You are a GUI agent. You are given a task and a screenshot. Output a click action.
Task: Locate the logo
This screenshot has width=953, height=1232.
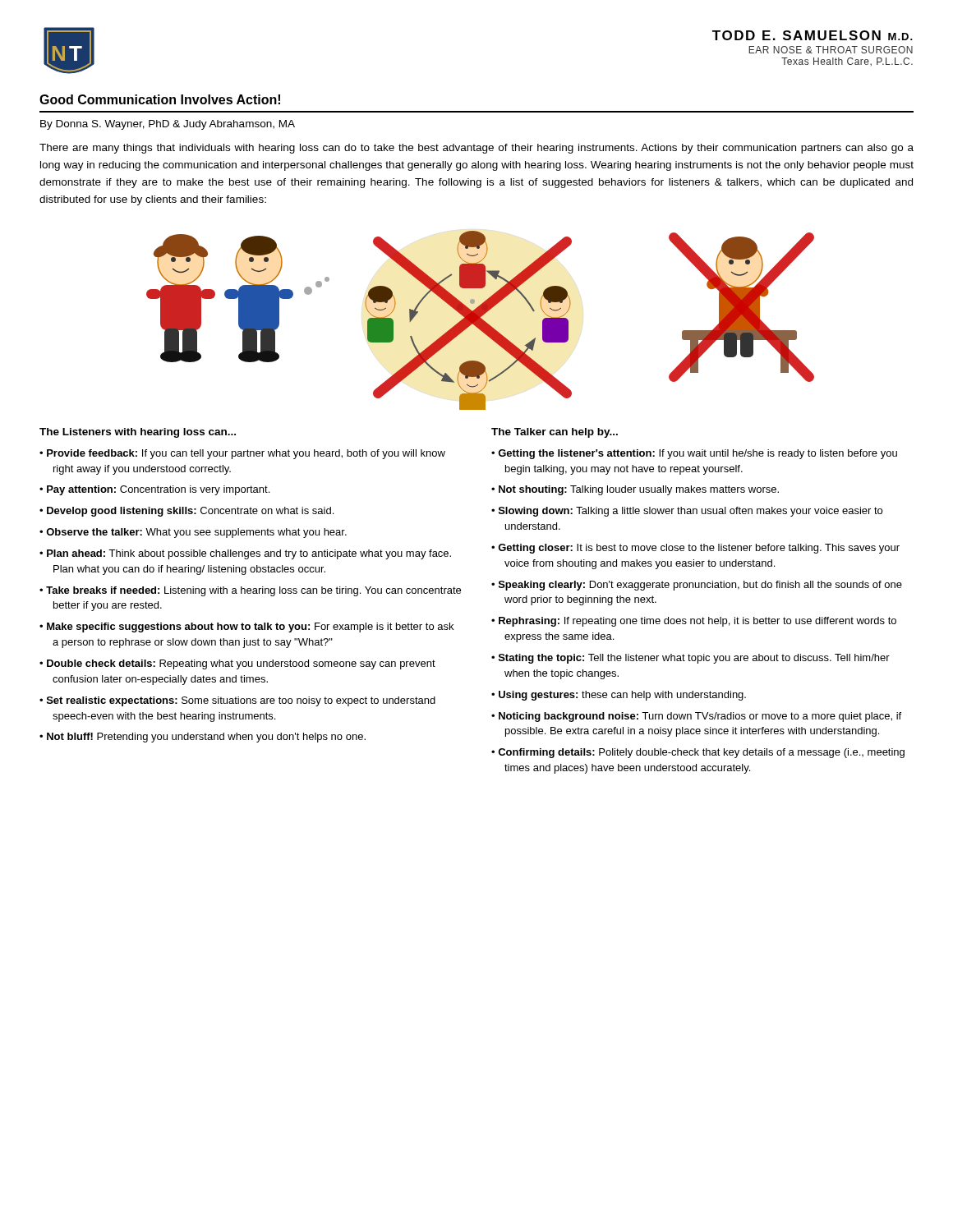point(69,54)
